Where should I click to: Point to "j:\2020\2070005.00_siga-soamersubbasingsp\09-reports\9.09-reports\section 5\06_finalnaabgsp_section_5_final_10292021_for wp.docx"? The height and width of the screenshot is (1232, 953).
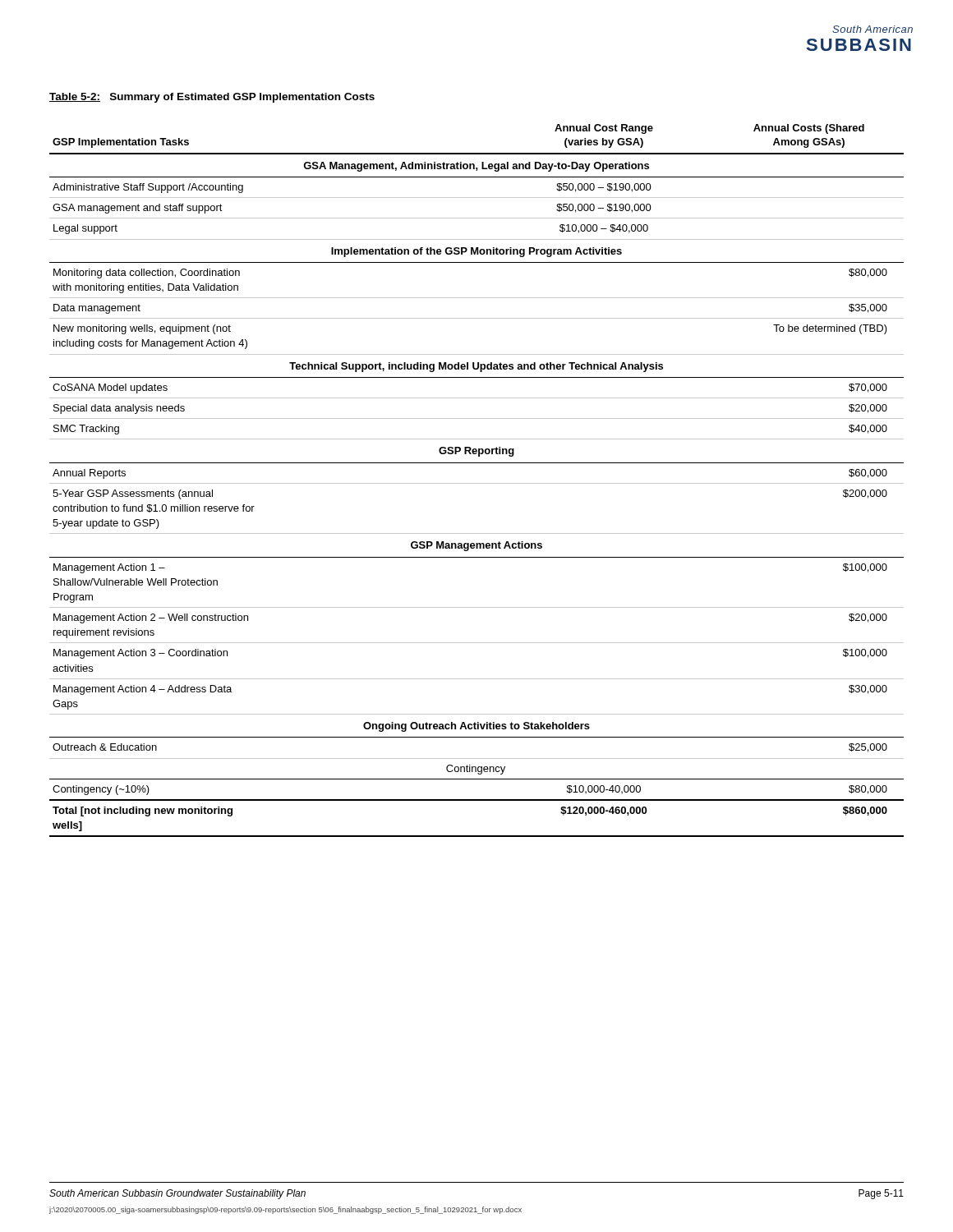[x=286, y=1209]
